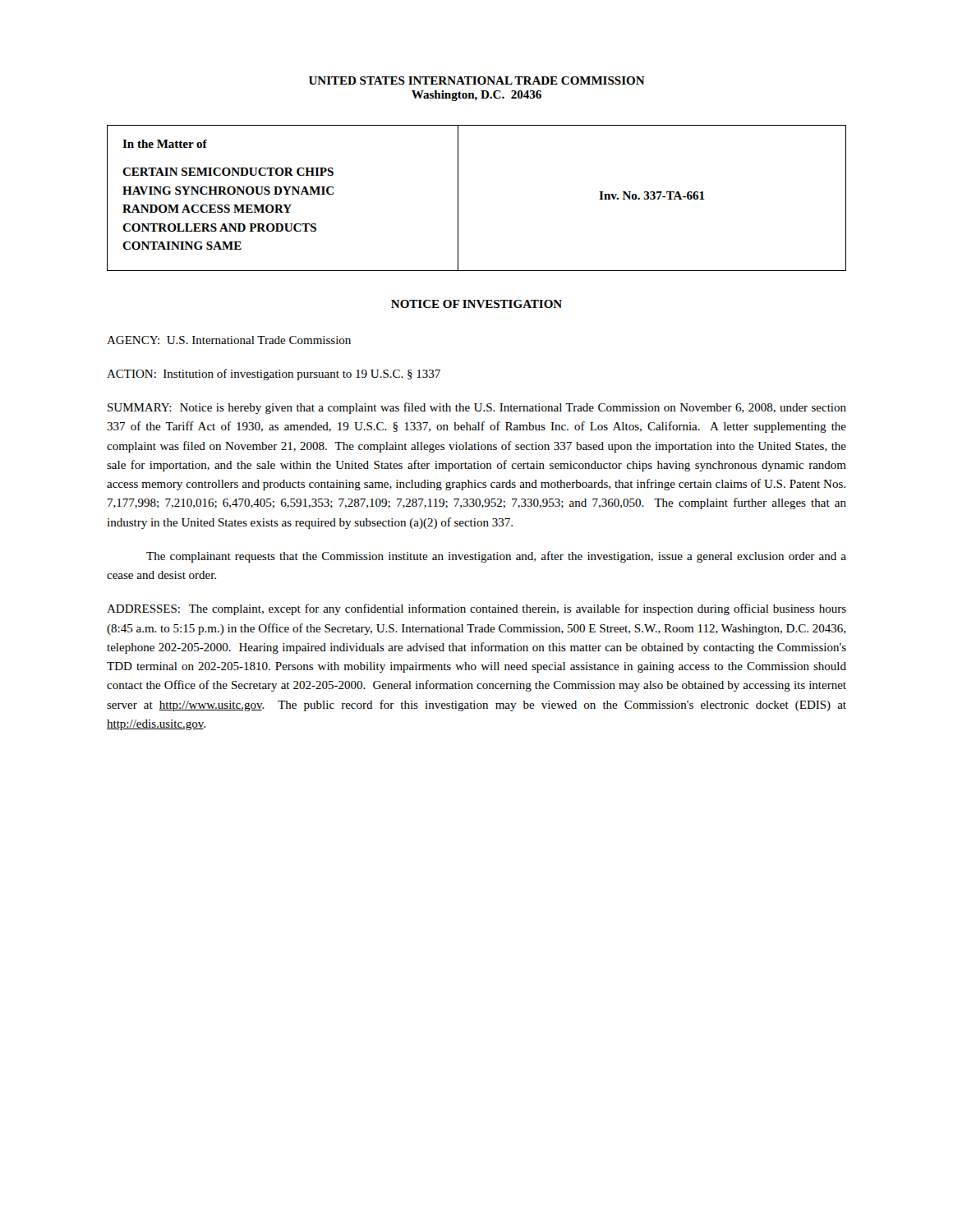953x1232 pixels.
Task: Point to the element starting "SUMMARY: Notice is hereby given that"
Action: pos(476,465)
